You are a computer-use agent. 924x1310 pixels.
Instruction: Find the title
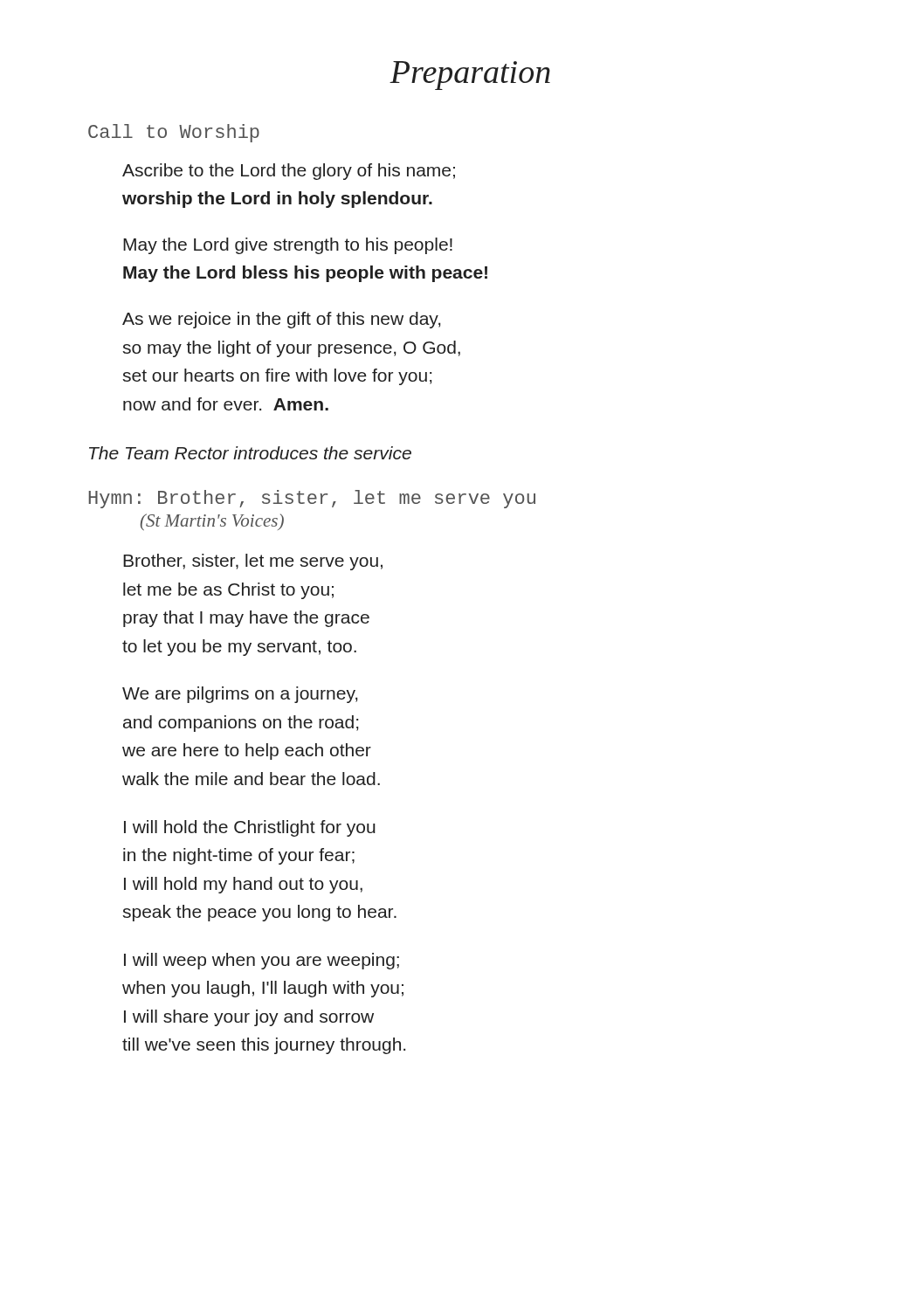pyautogui.click(x=471, y=72)
